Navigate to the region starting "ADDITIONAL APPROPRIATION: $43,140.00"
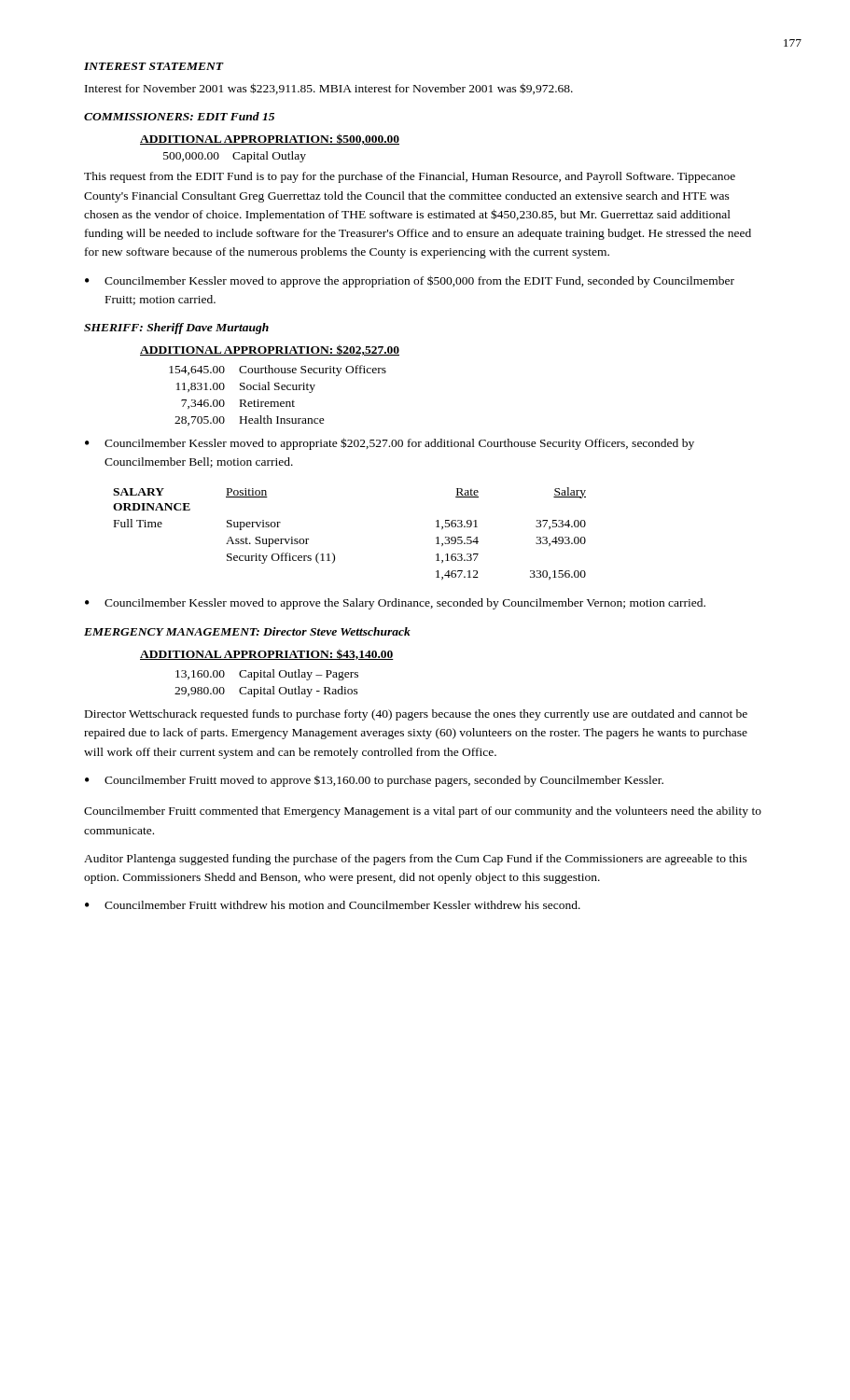This screenshot has height=1400, width=850. tap(267, 654)
